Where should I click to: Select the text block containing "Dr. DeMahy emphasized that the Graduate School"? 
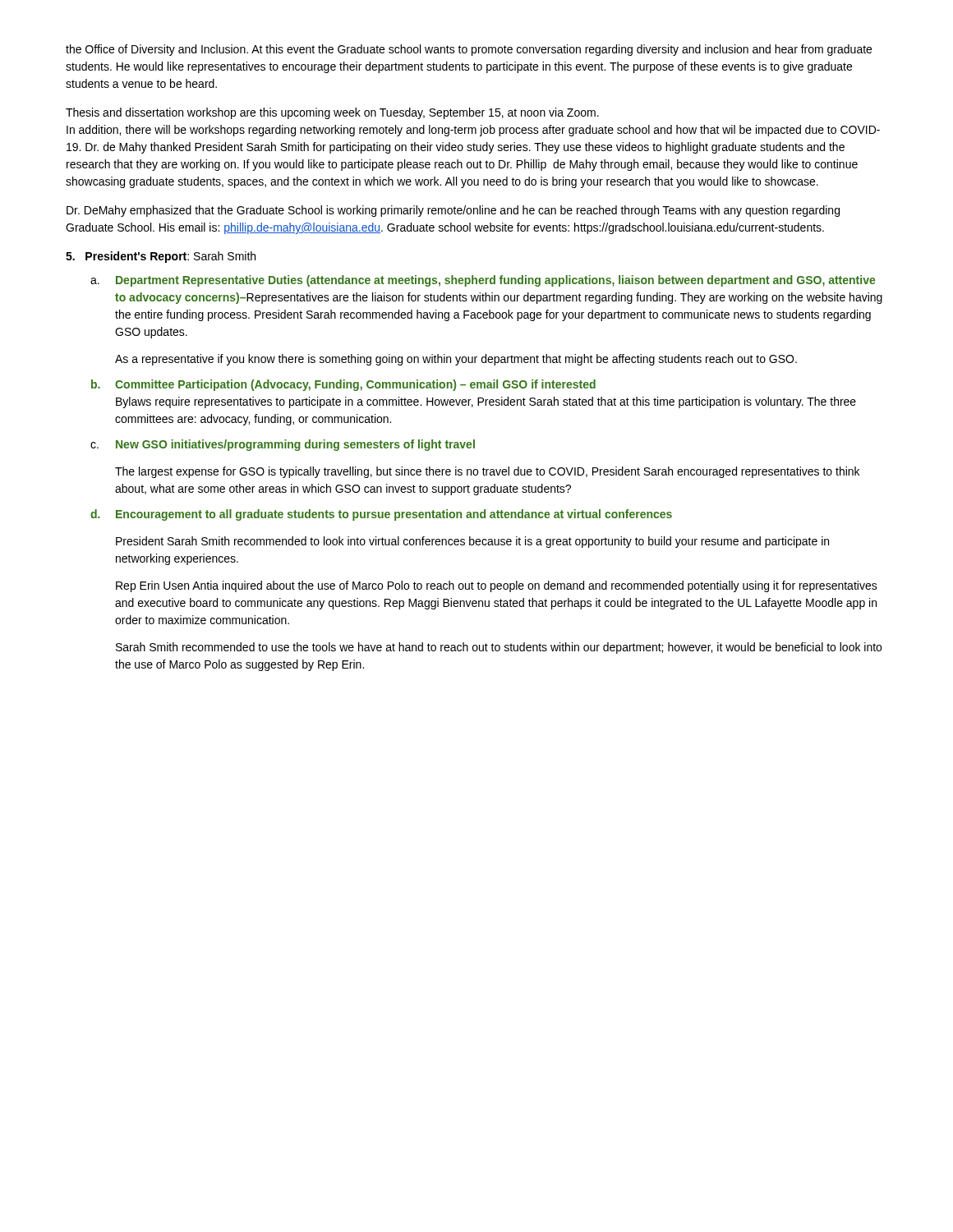click(453, 219)
